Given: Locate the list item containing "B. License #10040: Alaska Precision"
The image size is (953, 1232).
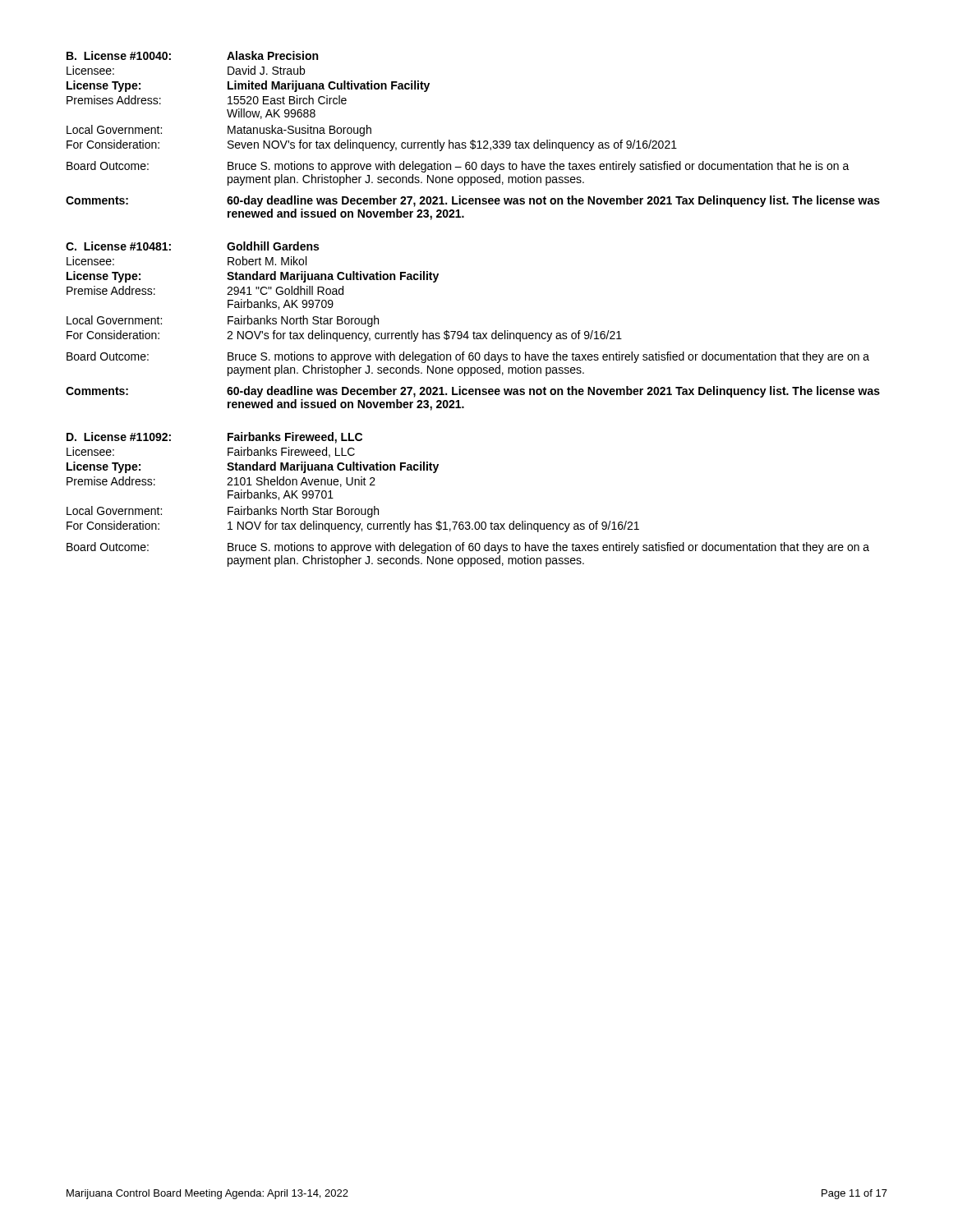Looking at the screenshot, I should point(476,135).
